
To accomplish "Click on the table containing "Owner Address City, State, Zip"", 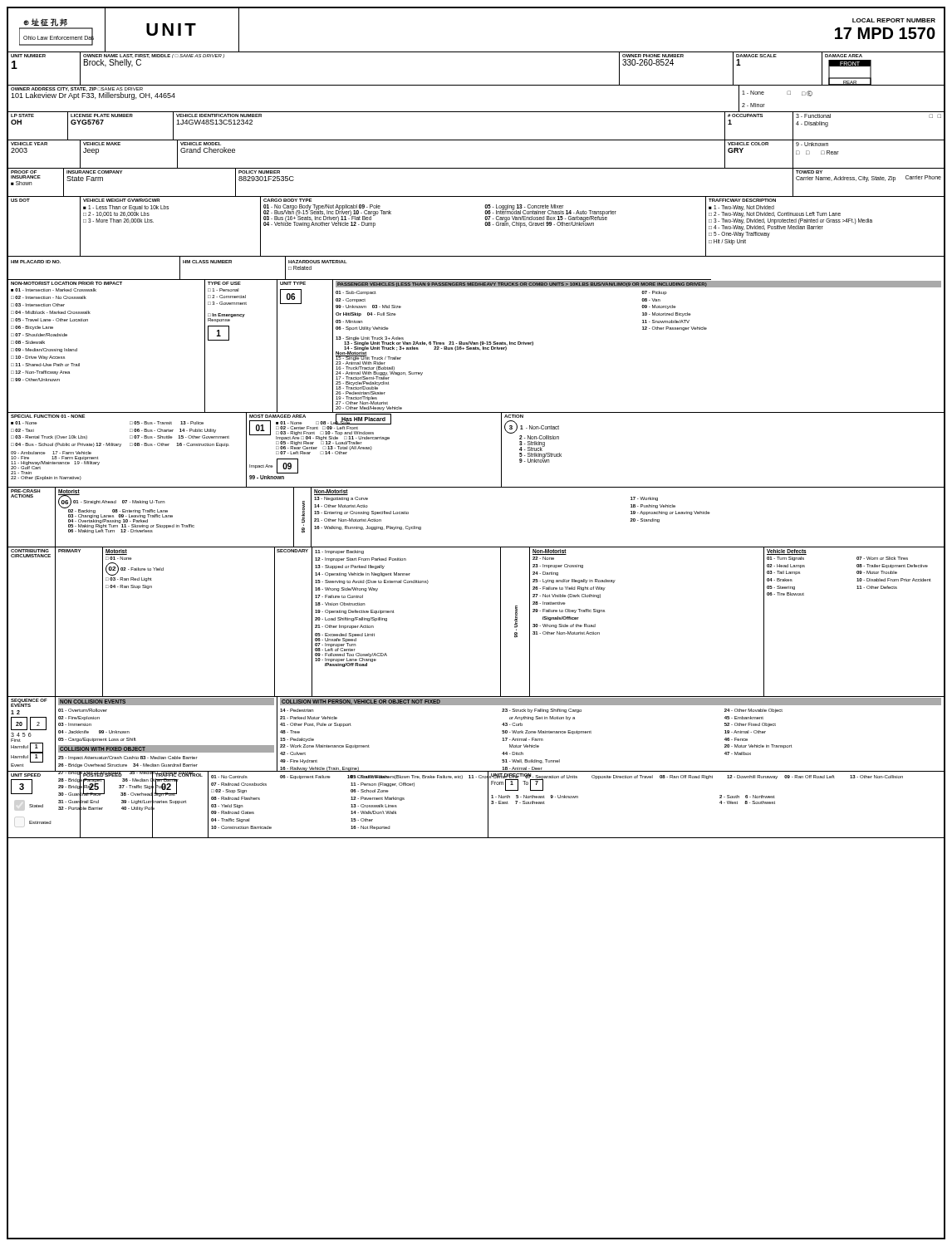I will tap(476, 98).
